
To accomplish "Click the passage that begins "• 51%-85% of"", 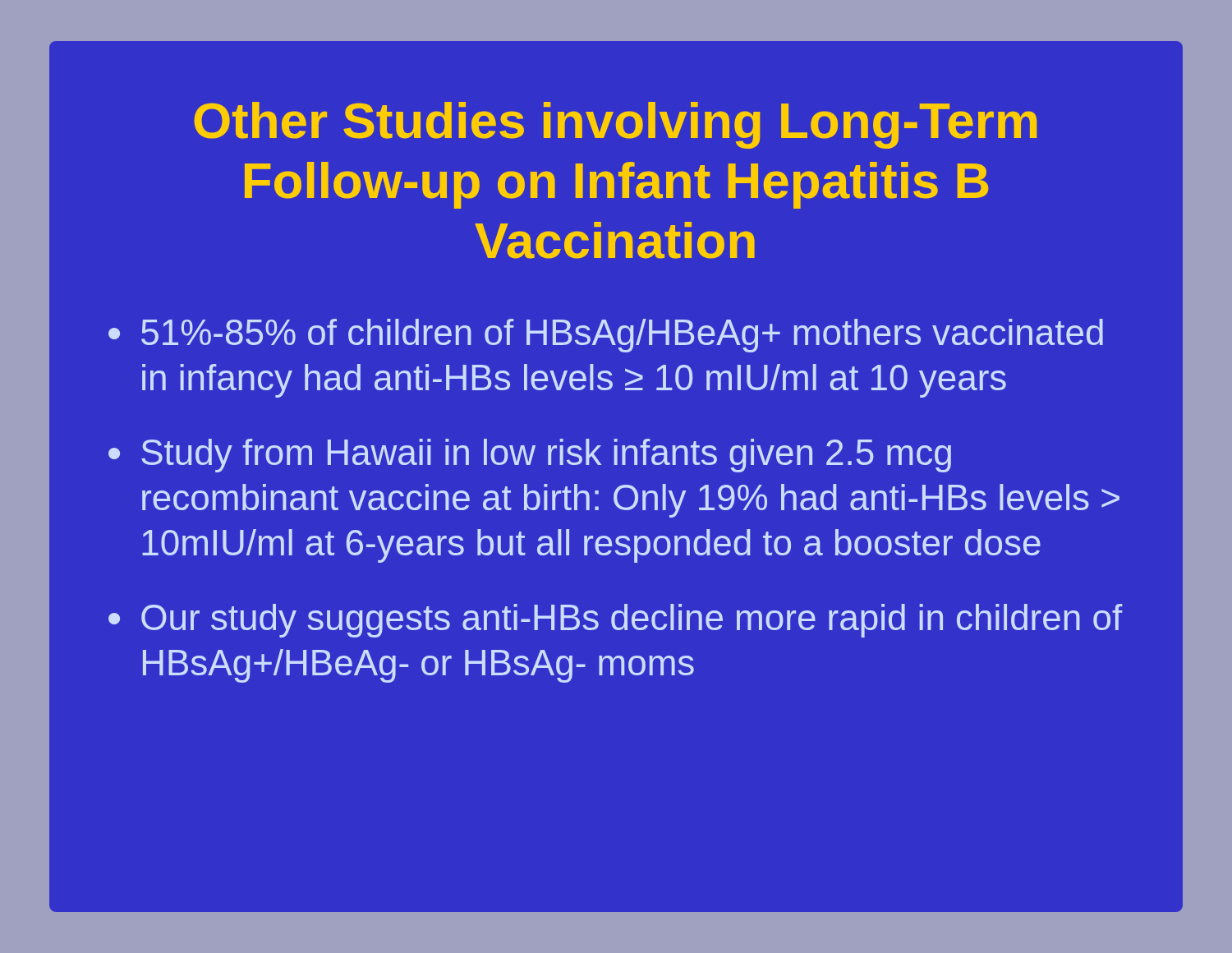I will (616, 355).
